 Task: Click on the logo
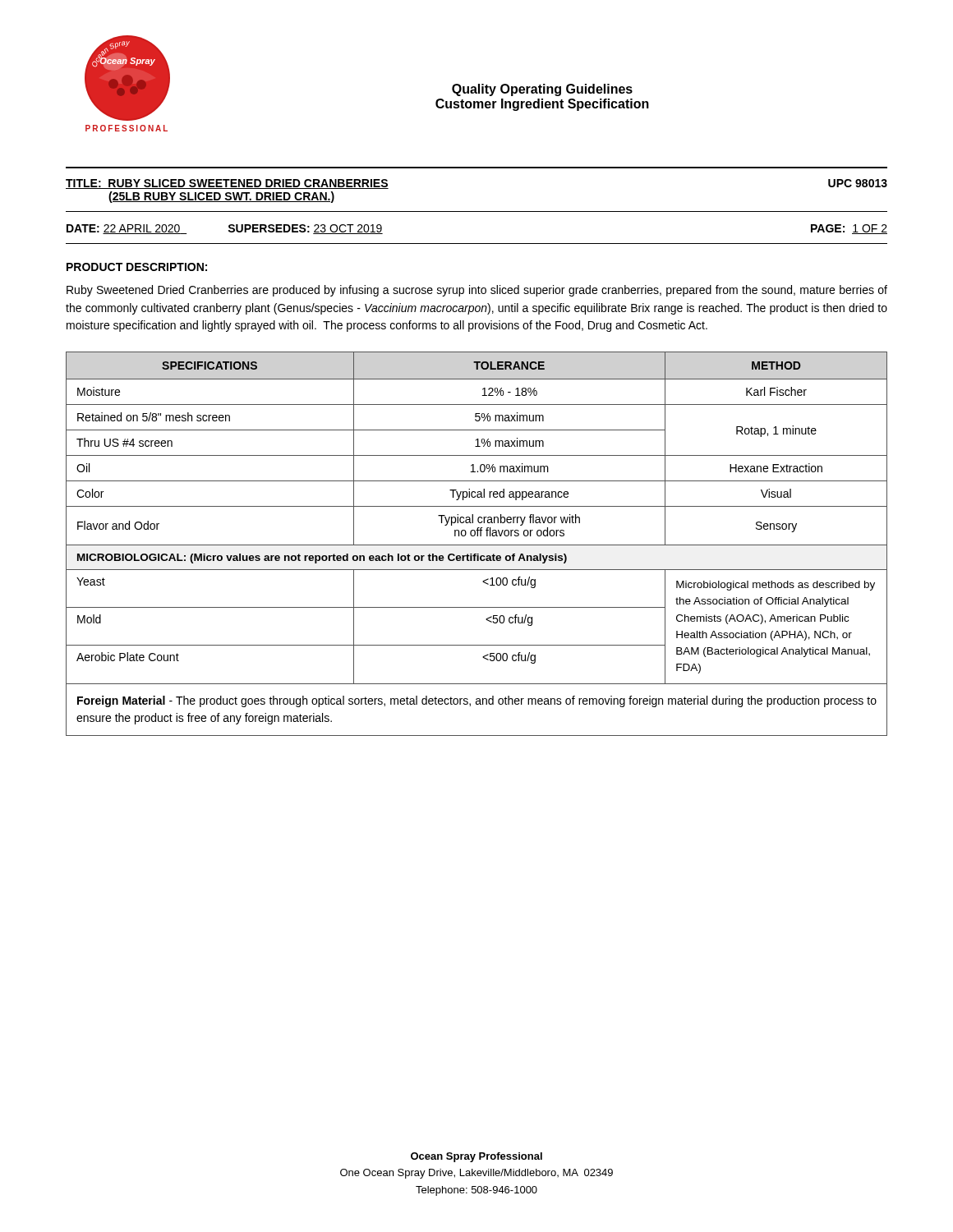pyautogui.click(x=131, y=87)
